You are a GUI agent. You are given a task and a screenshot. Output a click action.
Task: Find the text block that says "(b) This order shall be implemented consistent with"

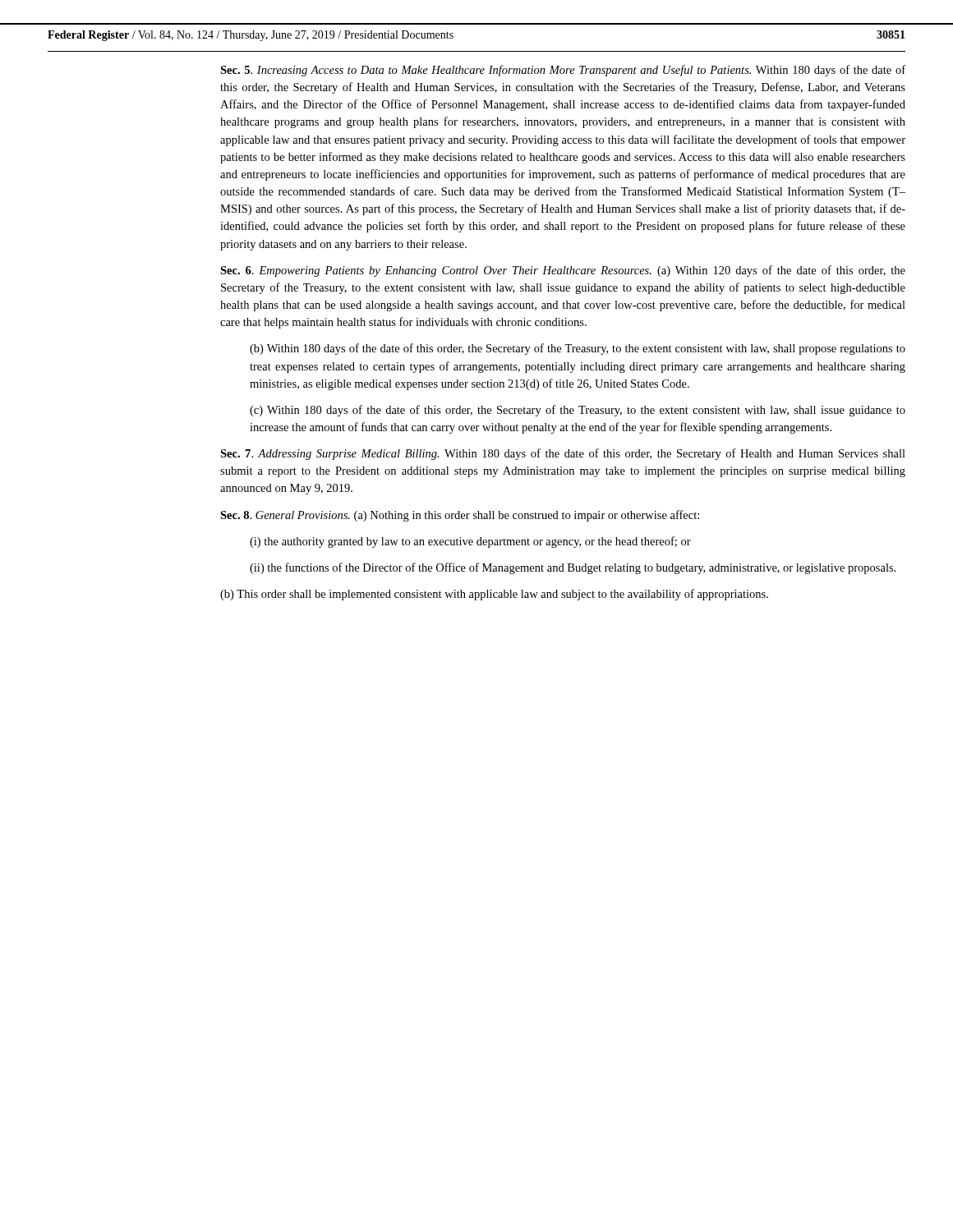coord(563,594)
